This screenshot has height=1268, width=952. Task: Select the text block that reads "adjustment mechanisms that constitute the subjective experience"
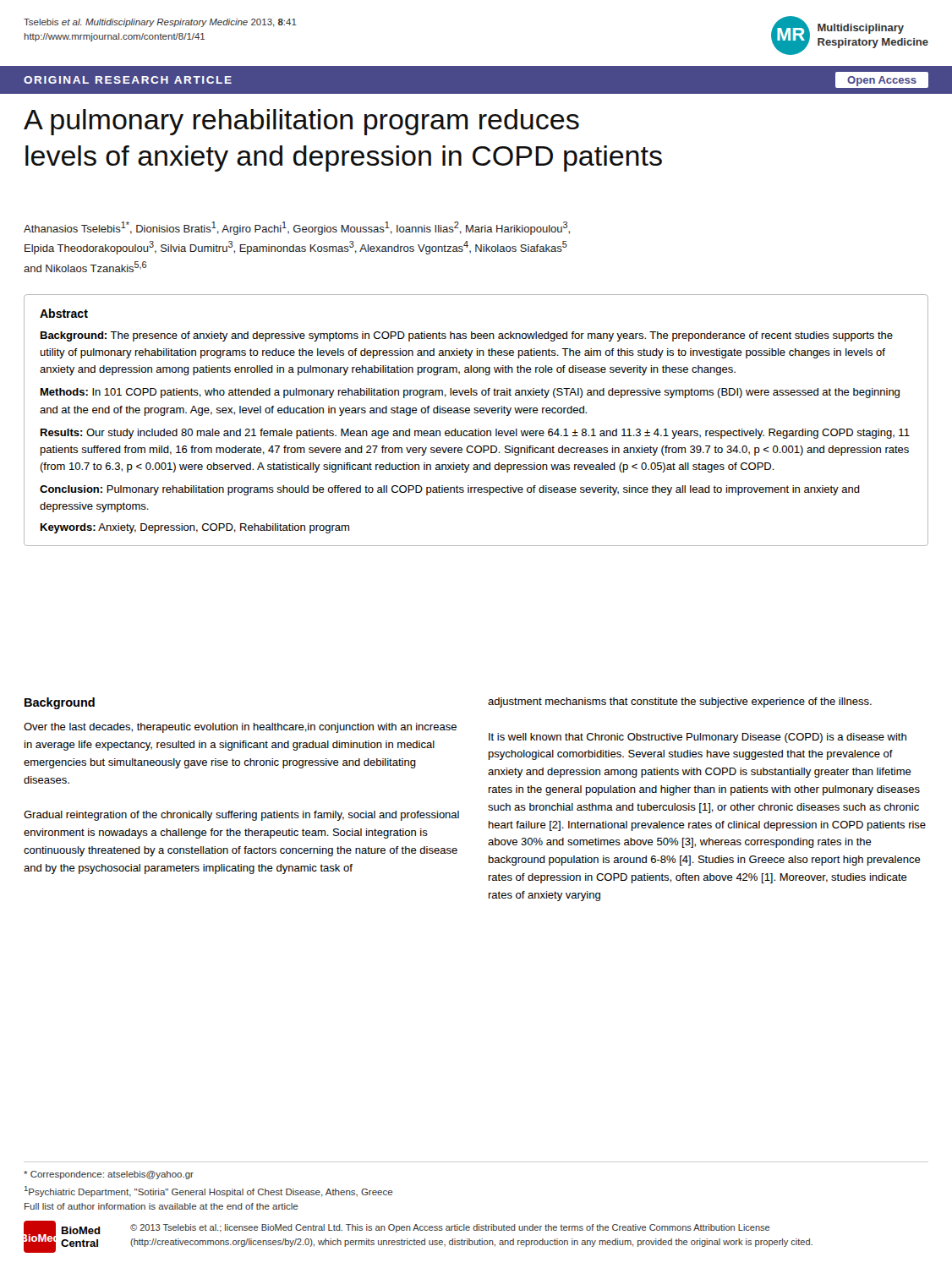680,701
